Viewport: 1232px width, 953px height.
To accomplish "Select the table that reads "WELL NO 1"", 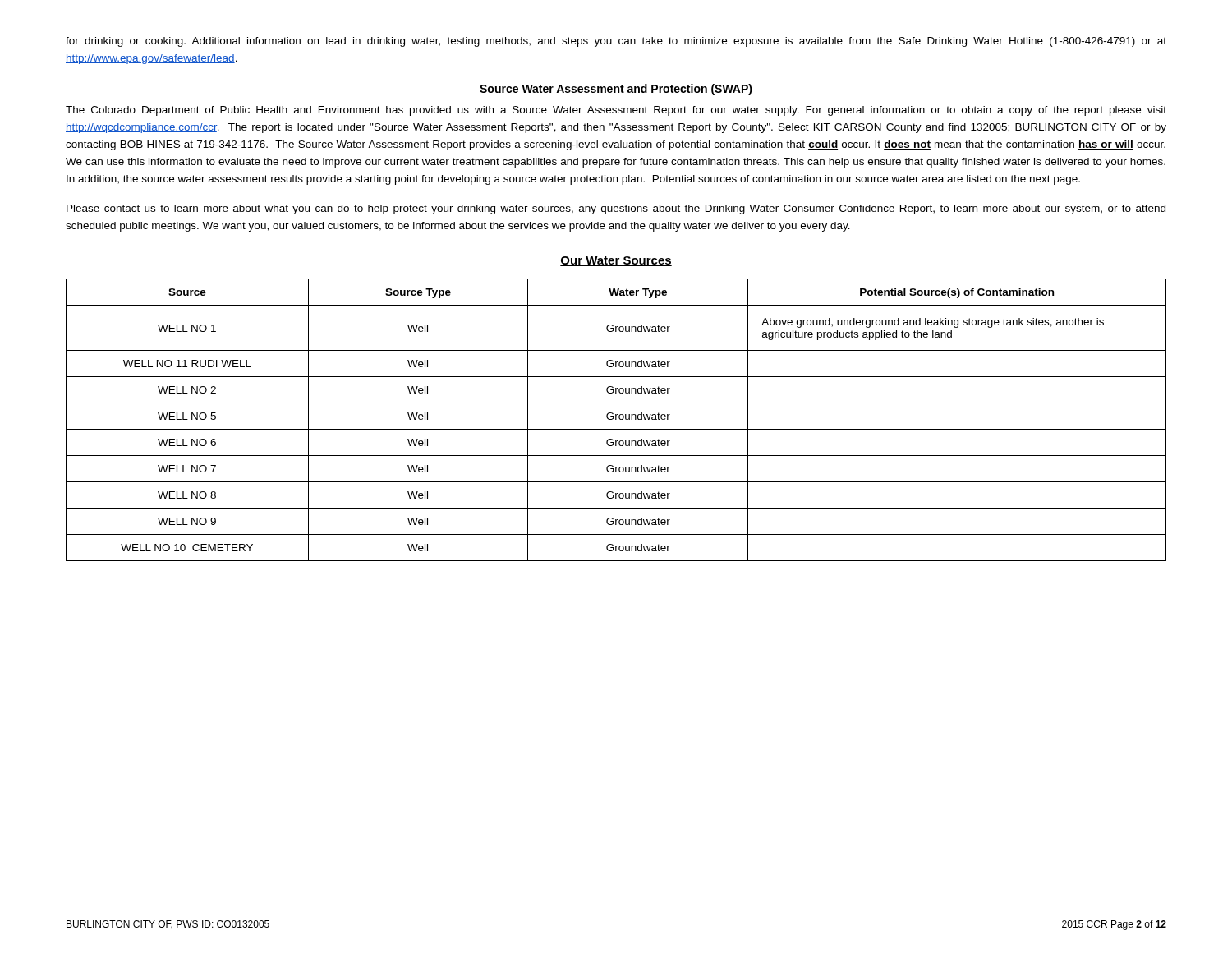I will [x=616, y=420].
